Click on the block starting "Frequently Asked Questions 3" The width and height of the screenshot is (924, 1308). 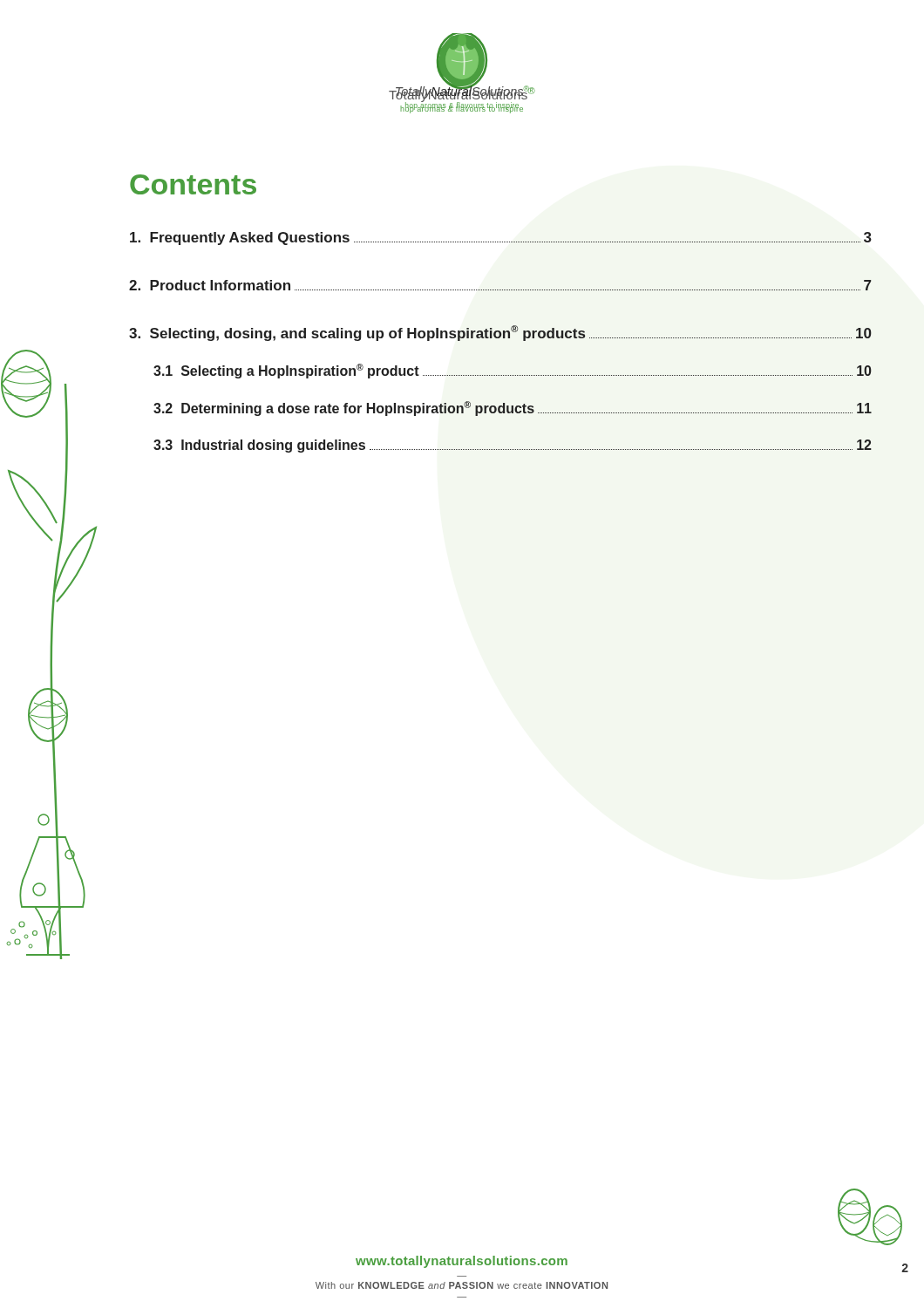[500, 238]
